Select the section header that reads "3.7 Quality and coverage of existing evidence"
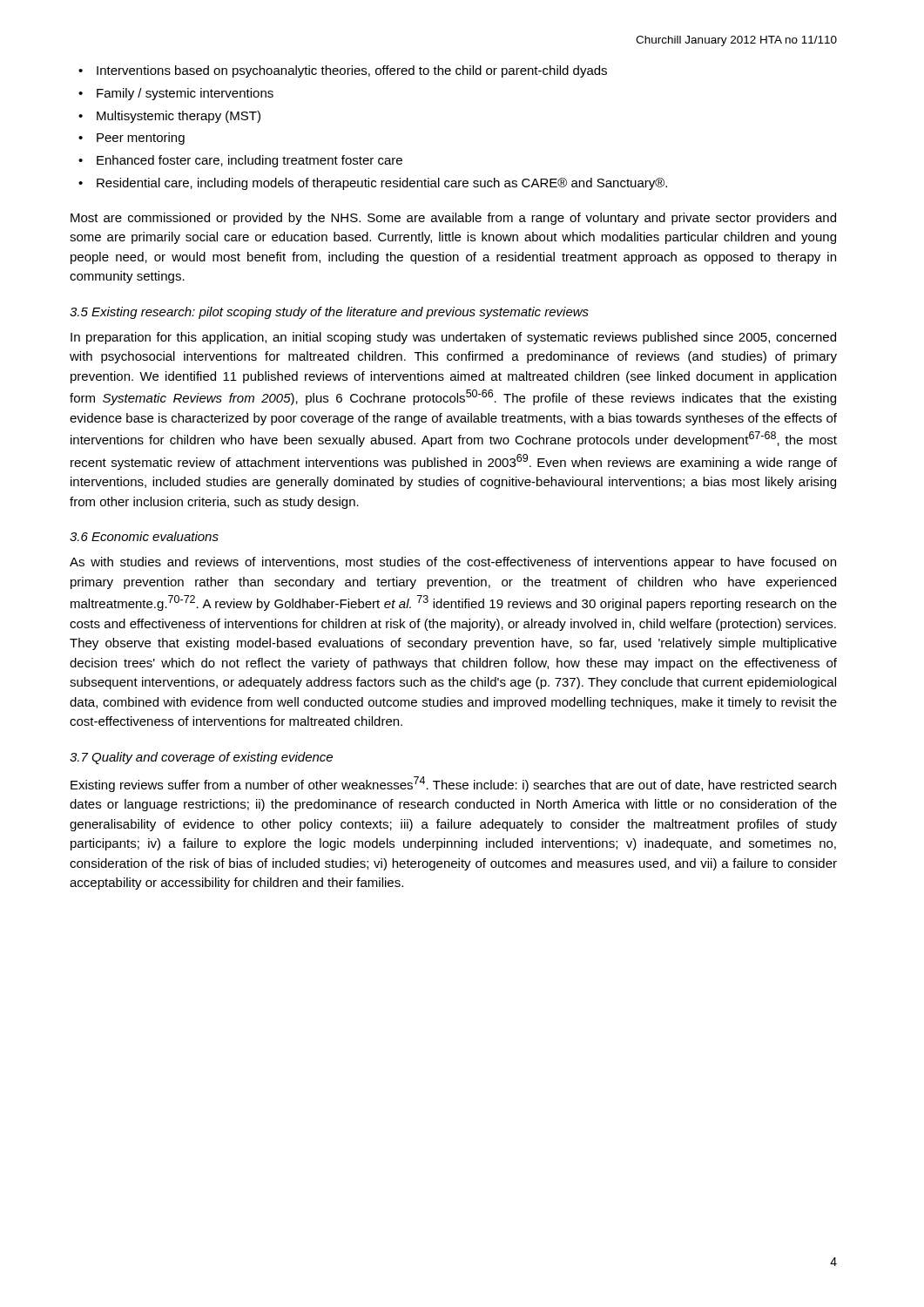Image resolution: width=924 pixels, height=1307 pixels. coord(201,756)
